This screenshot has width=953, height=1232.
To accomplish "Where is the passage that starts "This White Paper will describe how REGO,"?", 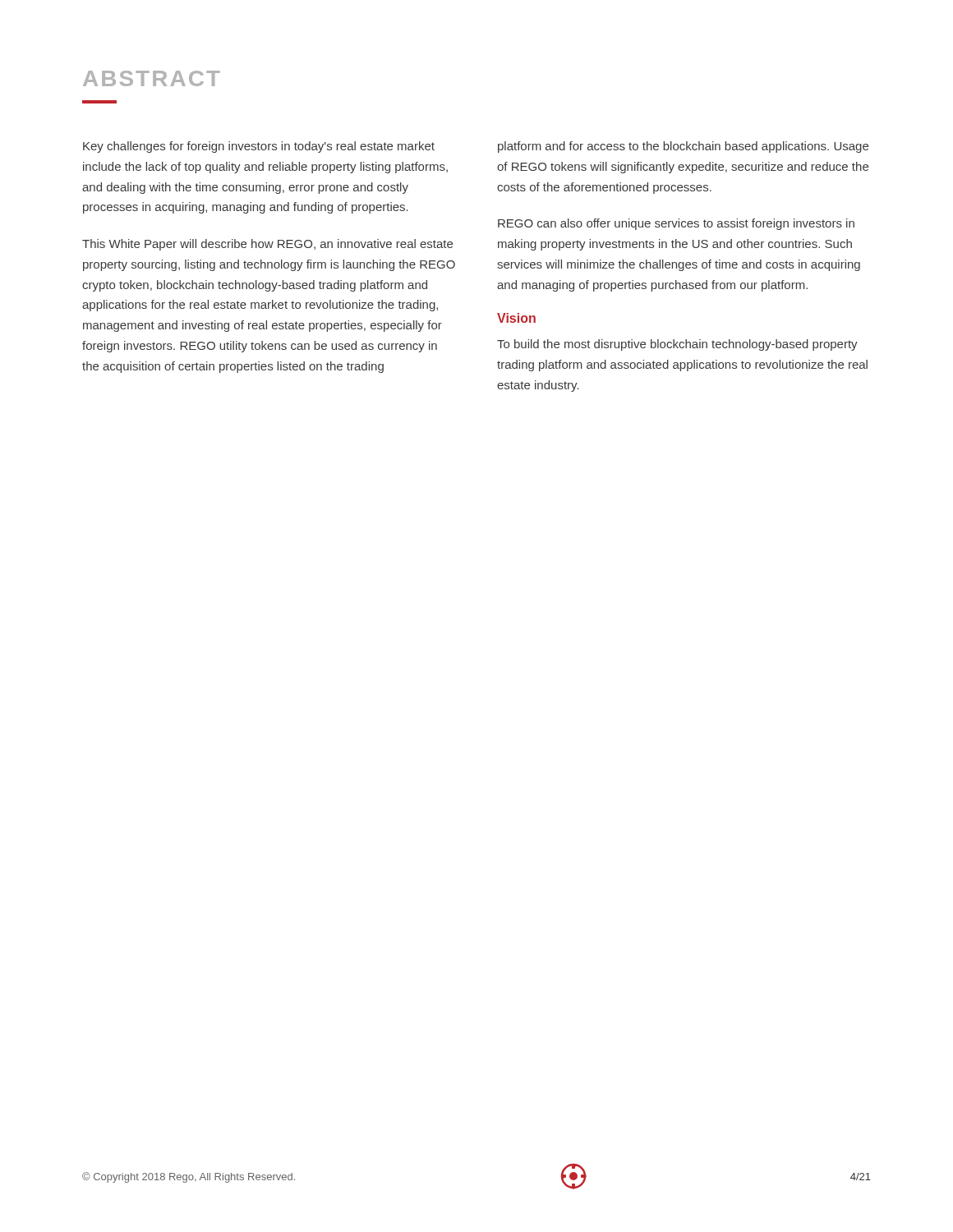I will click(269, 304).
